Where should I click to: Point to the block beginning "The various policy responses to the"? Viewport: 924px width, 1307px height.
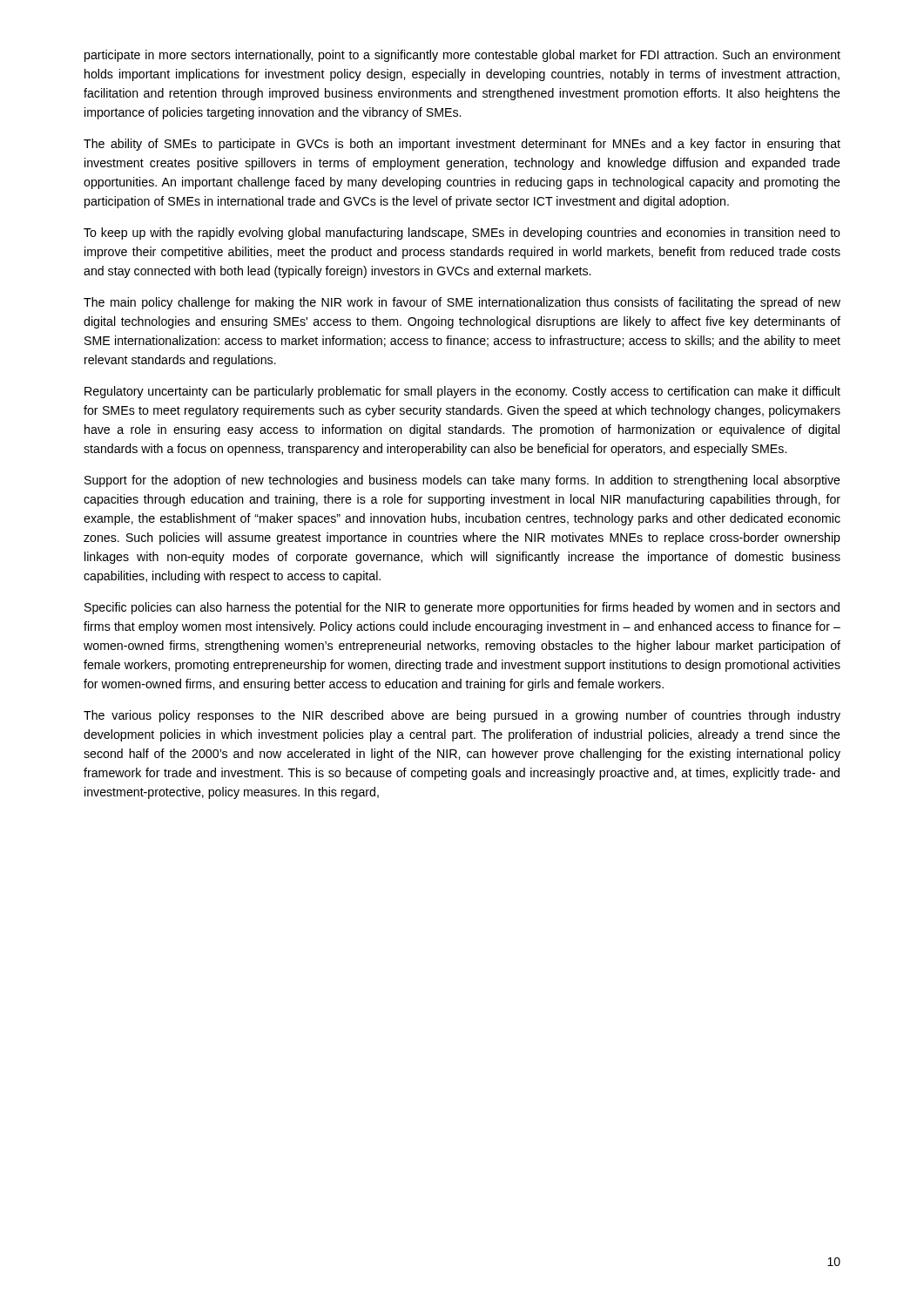pyautogui.click(x=462, y=754)
